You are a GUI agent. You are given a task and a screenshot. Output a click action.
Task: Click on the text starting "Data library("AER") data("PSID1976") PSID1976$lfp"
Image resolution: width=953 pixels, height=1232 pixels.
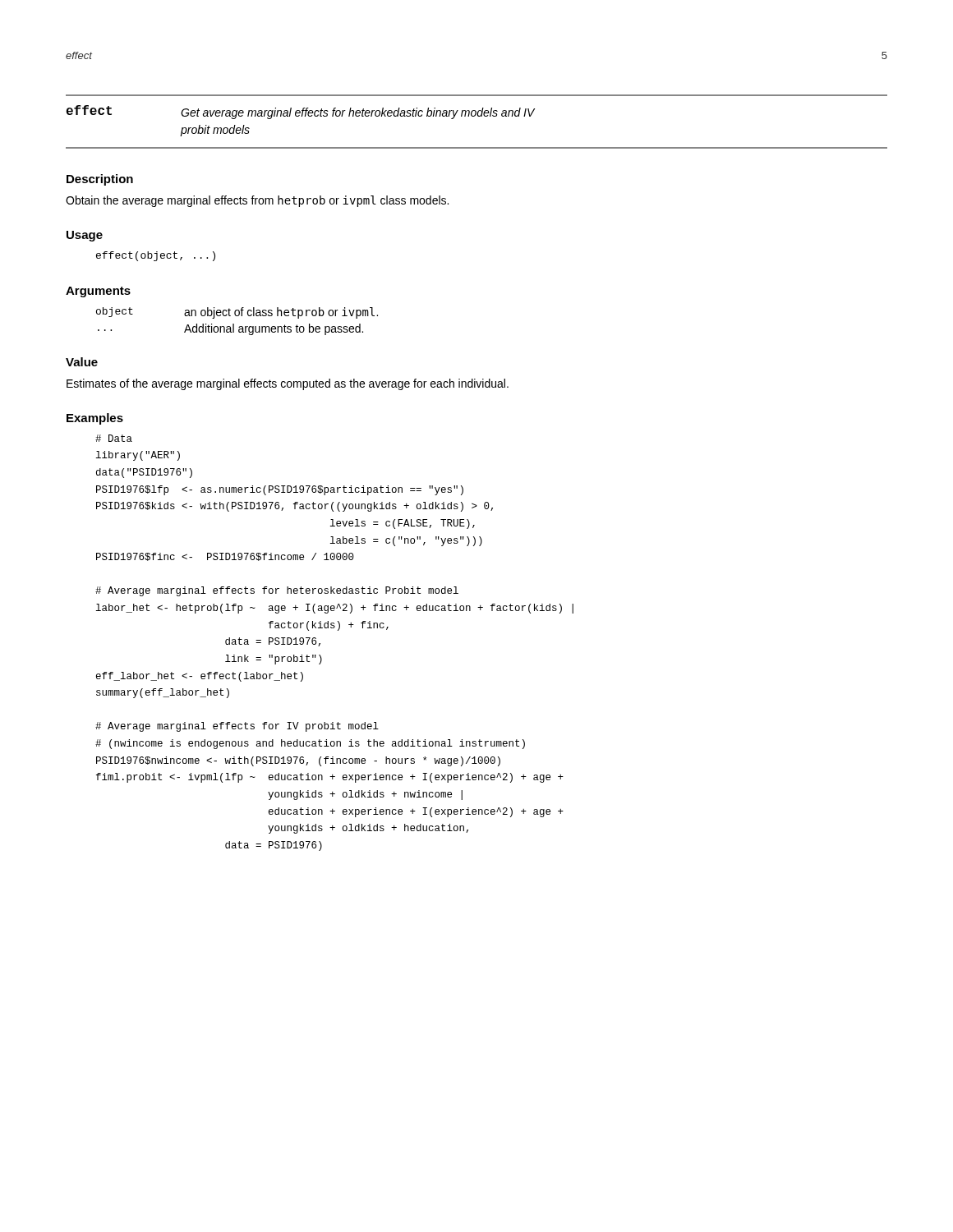tap(114, 438)
